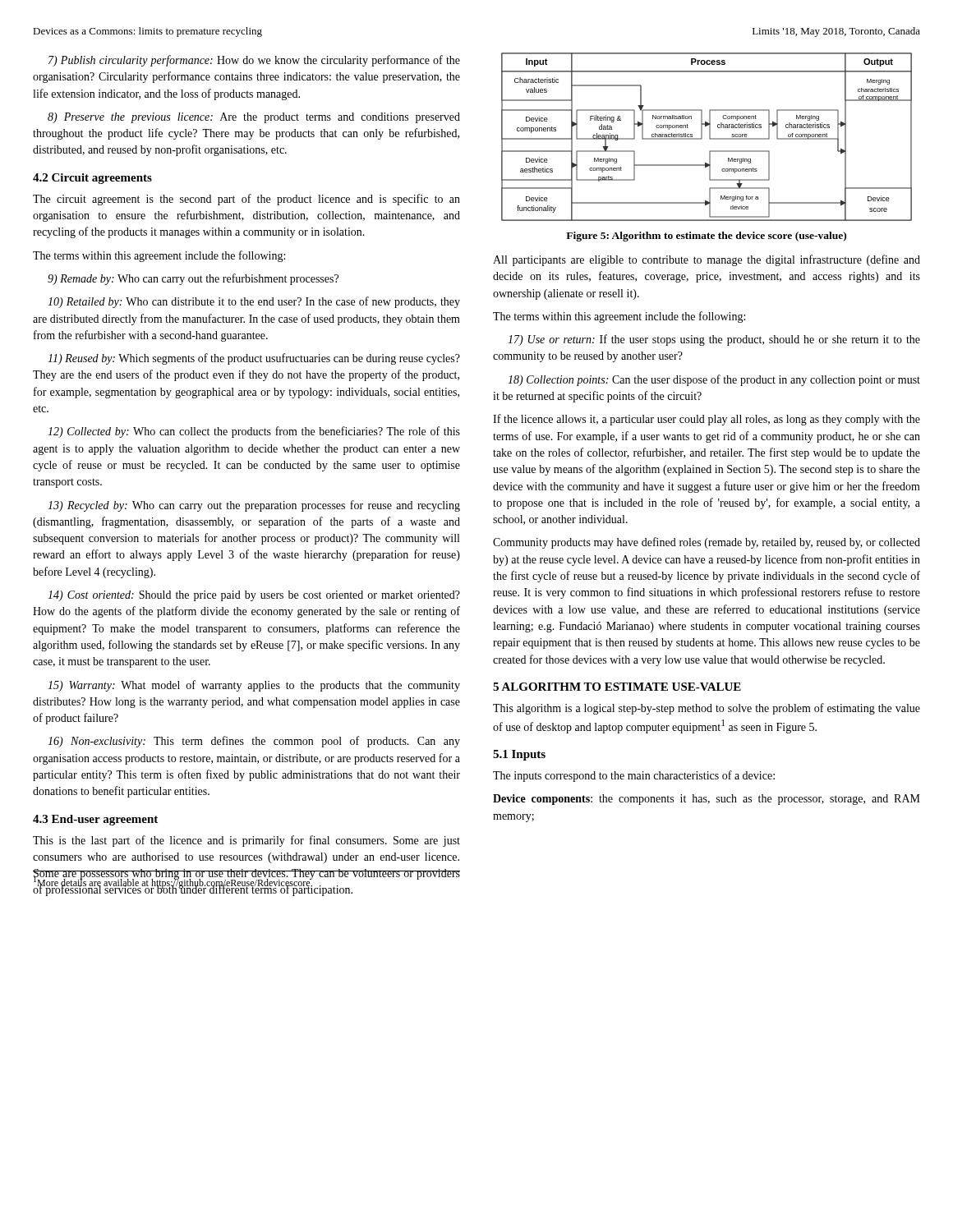Locate the text block that reads "Community products may have"
Image resolution: width=953 pixels, height=1232 pixels.
coord(707,601)
